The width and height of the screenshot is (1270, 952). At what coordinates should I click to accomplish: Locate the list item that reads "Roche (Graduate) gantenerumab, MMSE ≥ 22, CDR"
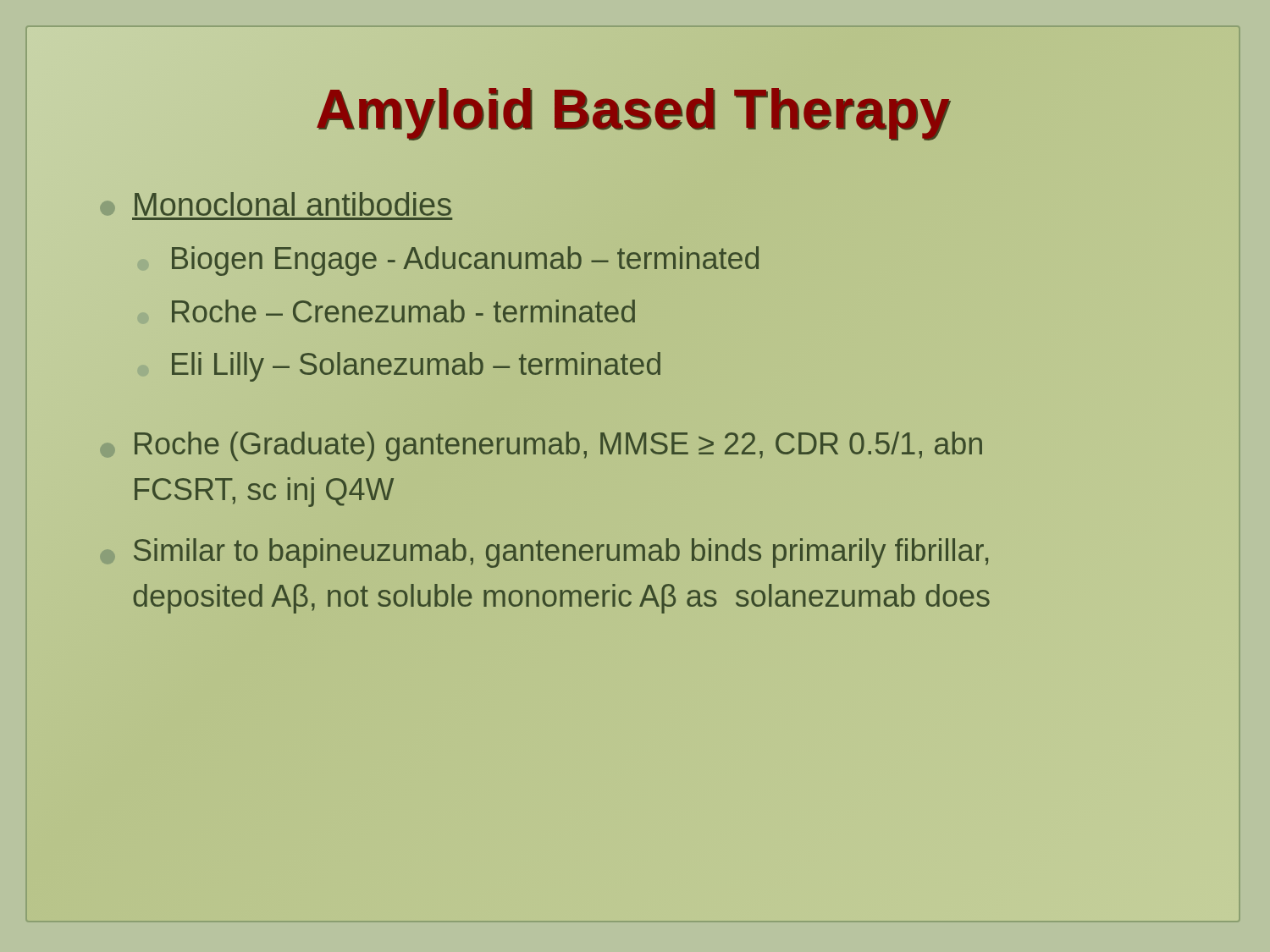click(633, 467)
